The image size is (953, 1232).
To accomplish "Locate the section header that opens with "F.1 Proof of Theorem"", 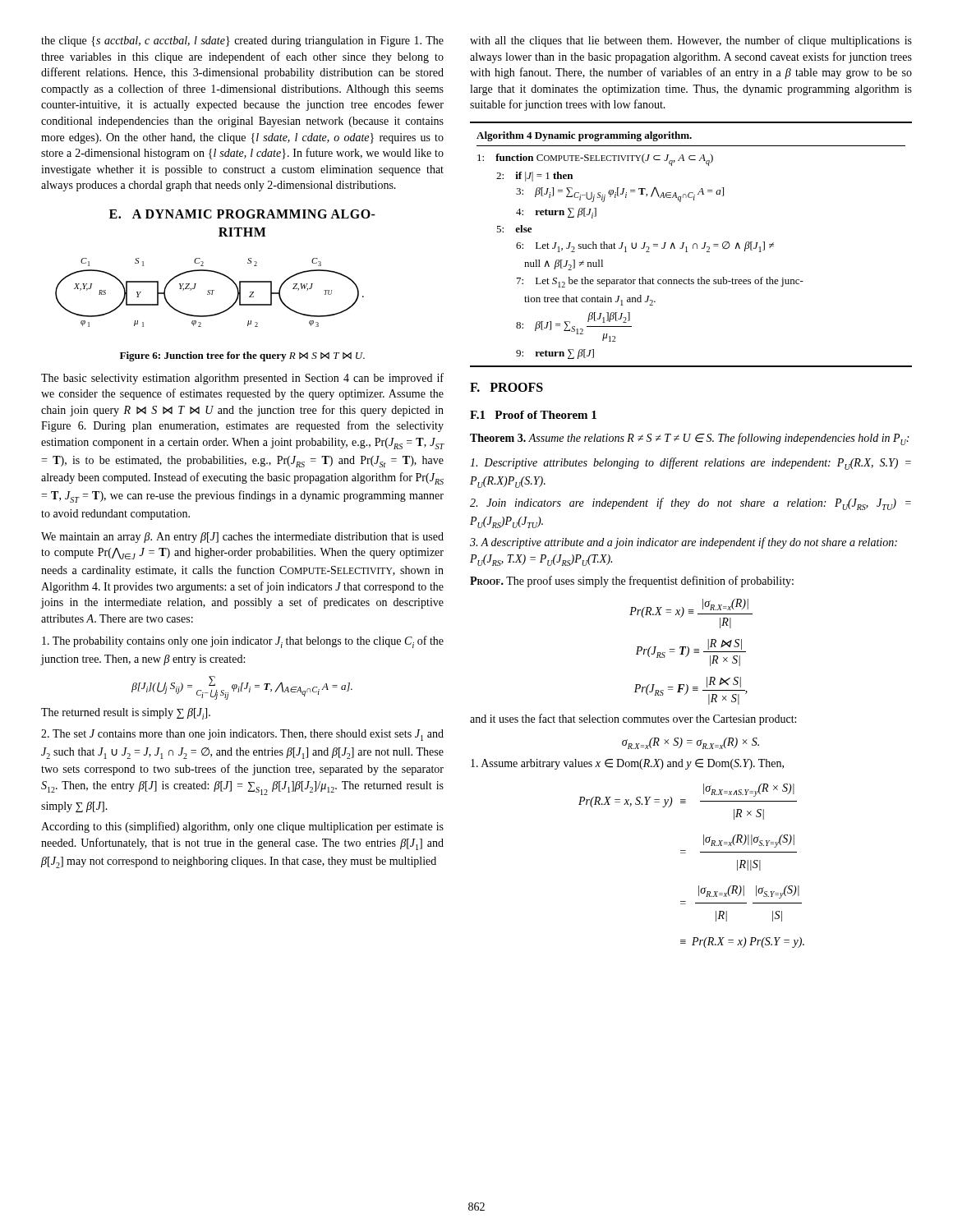I will (x=533, y=415).
